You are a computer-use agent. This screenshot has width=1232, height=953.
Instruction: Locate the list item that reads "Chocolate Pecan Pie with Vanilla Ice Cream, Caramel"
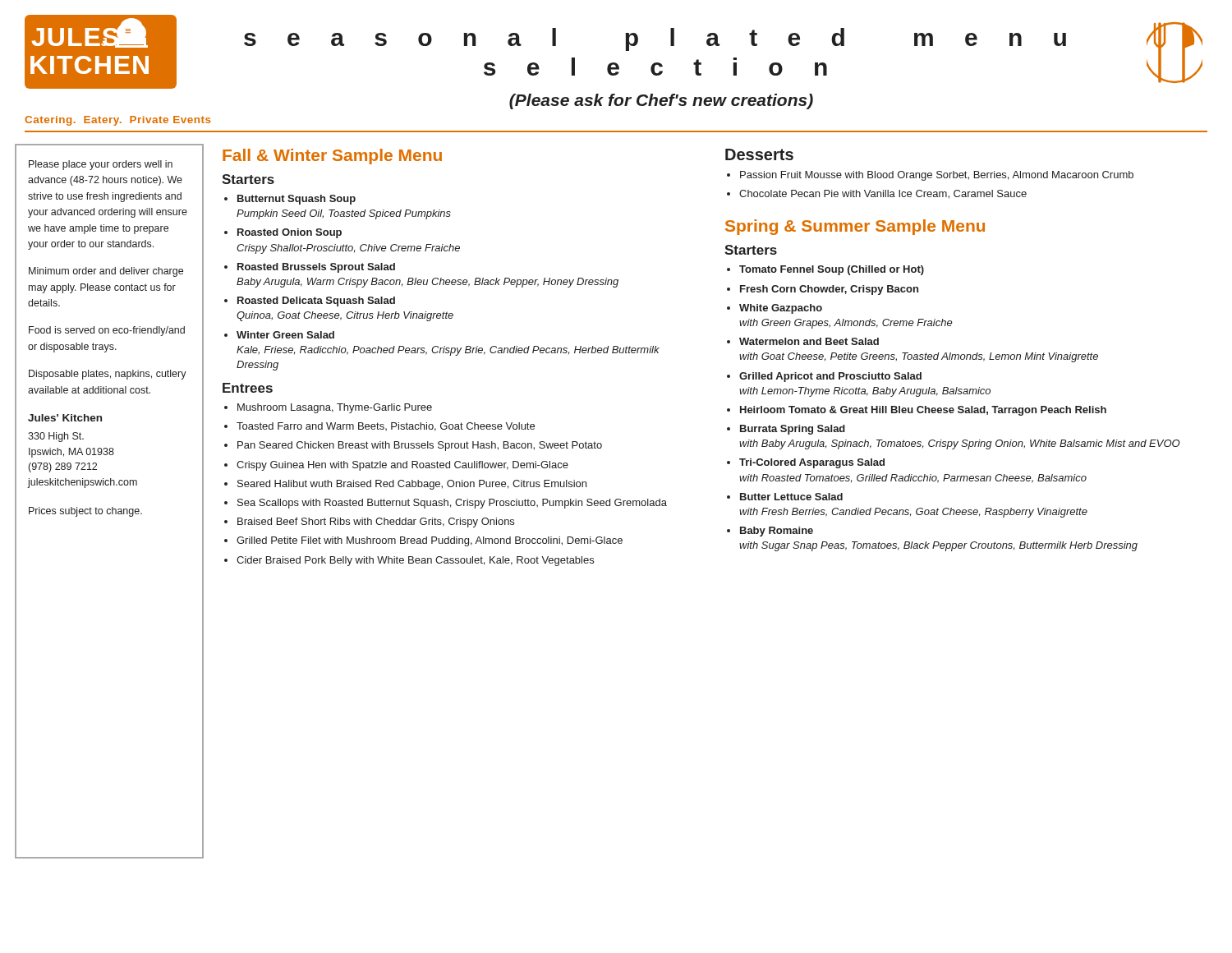tap(883, 194)
